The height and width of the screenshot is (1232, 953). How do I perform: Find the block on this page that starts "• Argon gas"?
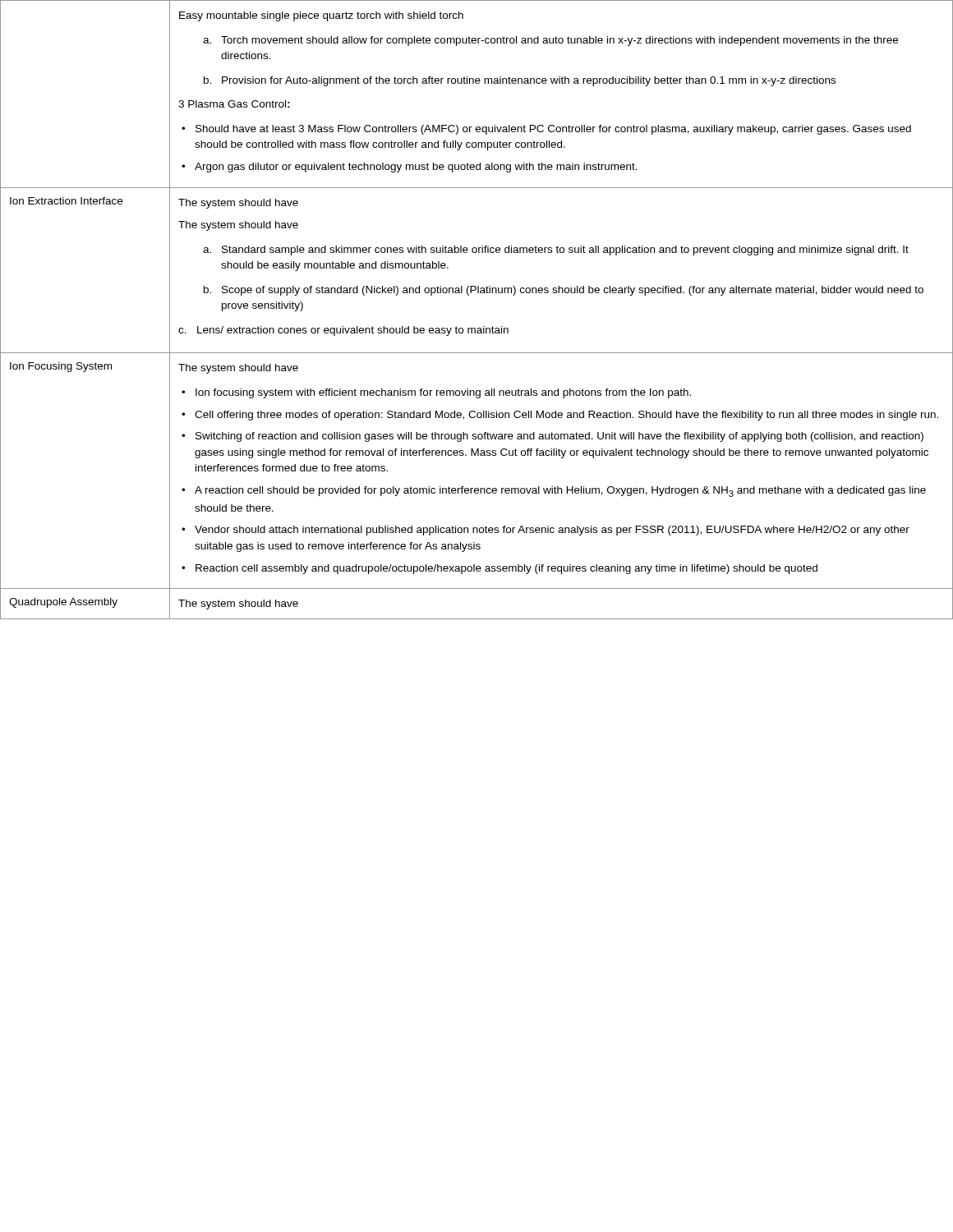tap(563, 167)
